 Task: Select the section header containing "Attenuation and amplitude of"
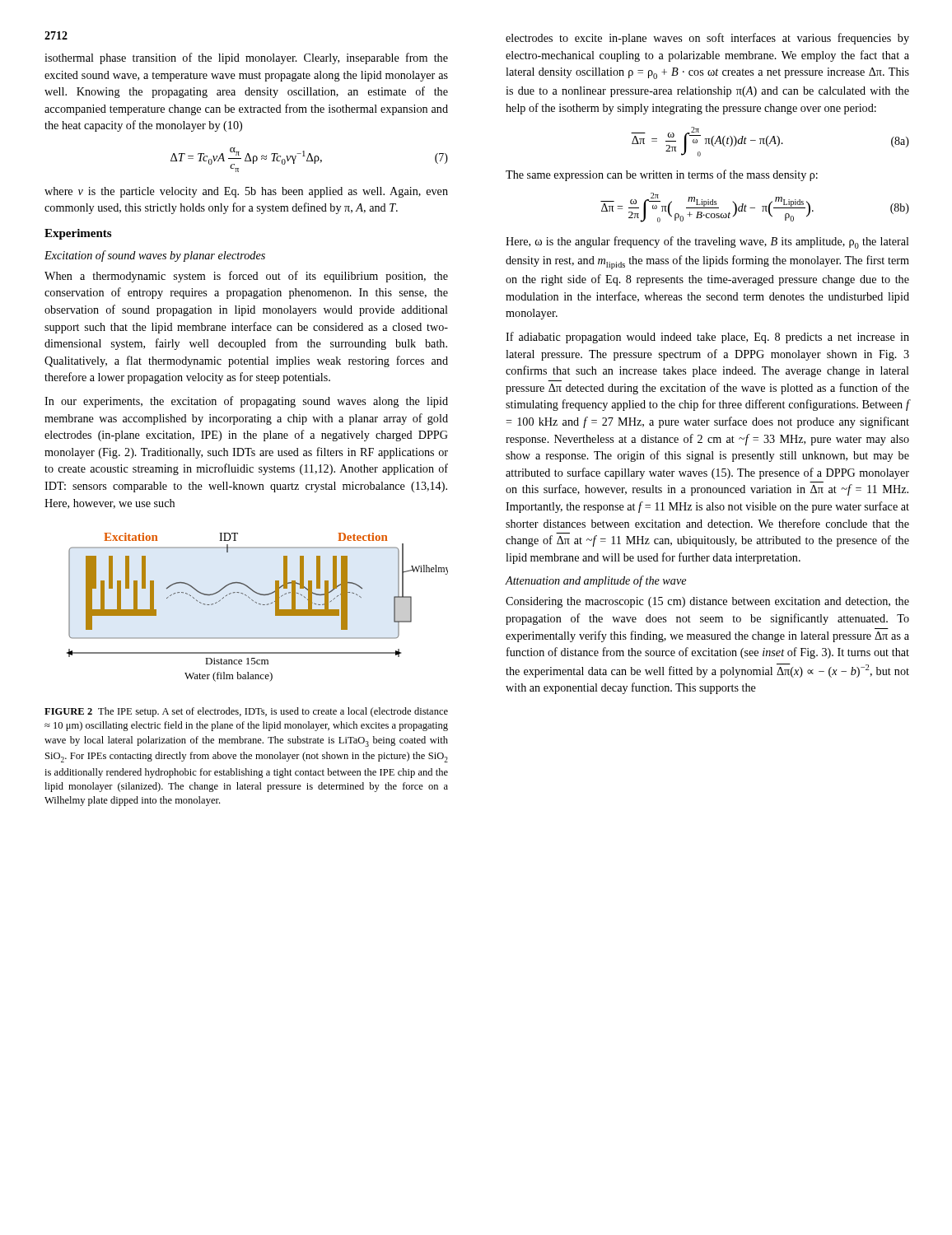596,581
